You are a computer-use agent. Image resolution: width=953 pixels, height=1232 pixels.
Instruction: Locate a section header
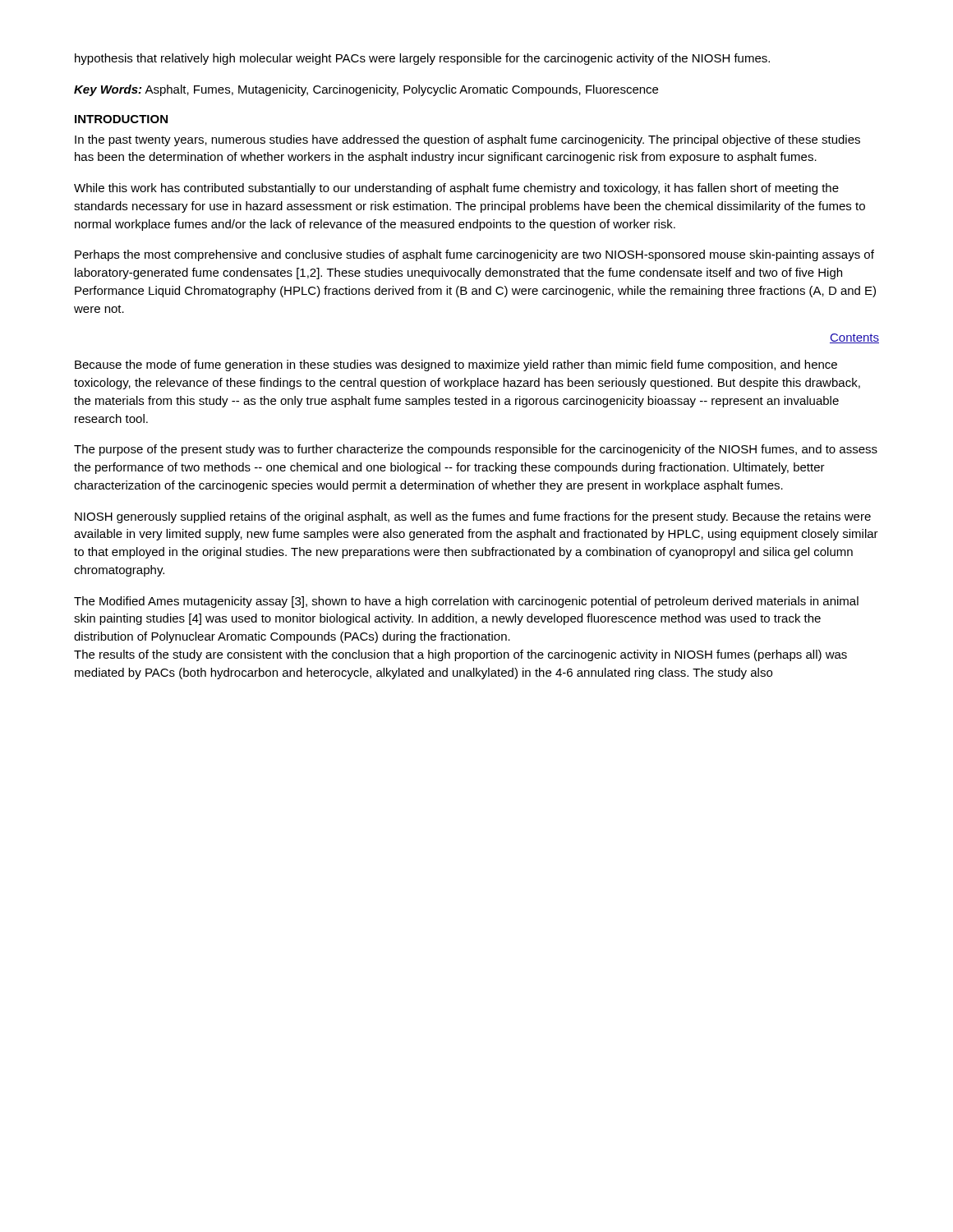(121, 118)
